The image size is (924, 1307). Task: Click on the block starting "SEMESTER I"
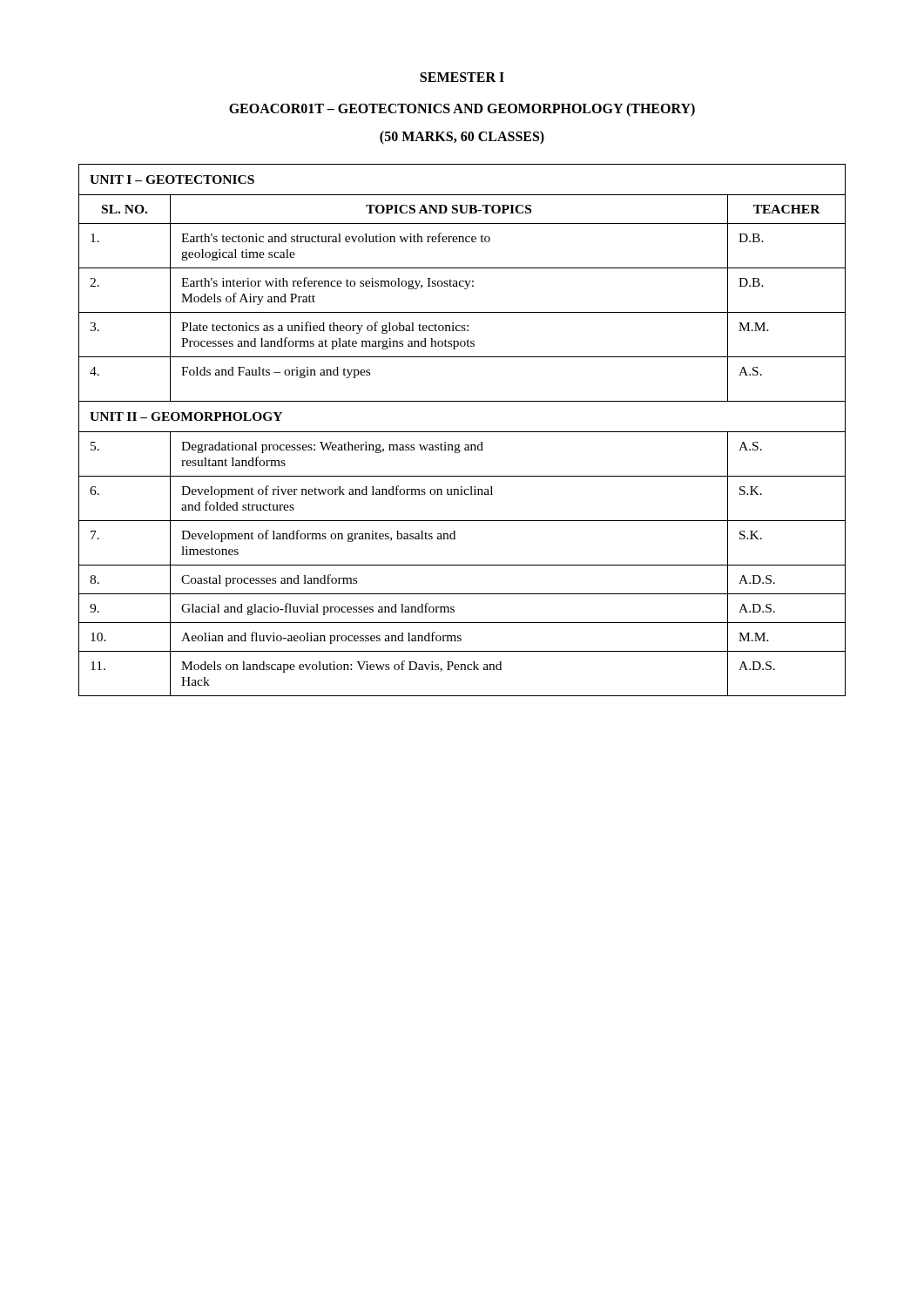(x=462, y=77)
